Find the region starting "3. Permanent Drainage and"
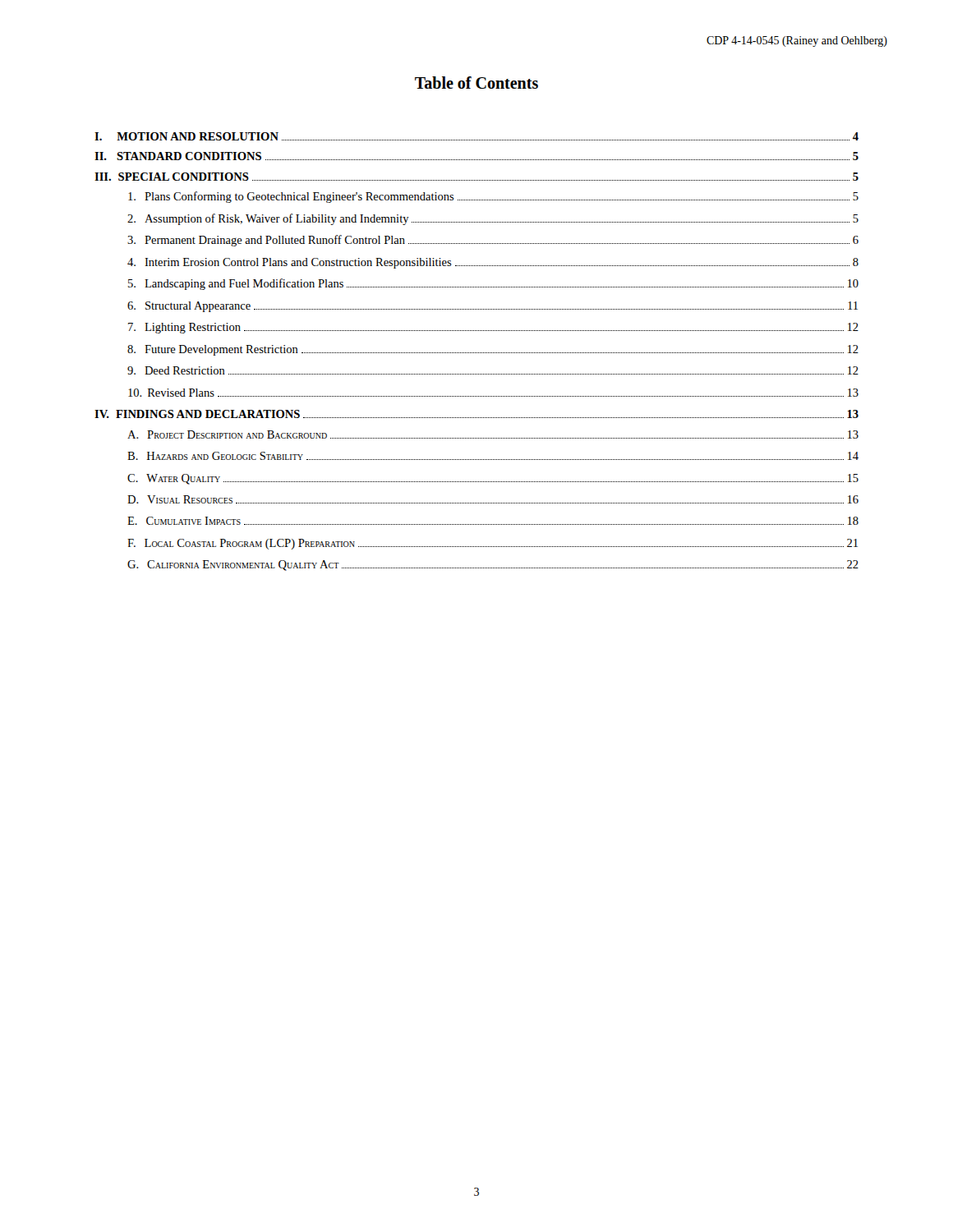 coord(493,240)
